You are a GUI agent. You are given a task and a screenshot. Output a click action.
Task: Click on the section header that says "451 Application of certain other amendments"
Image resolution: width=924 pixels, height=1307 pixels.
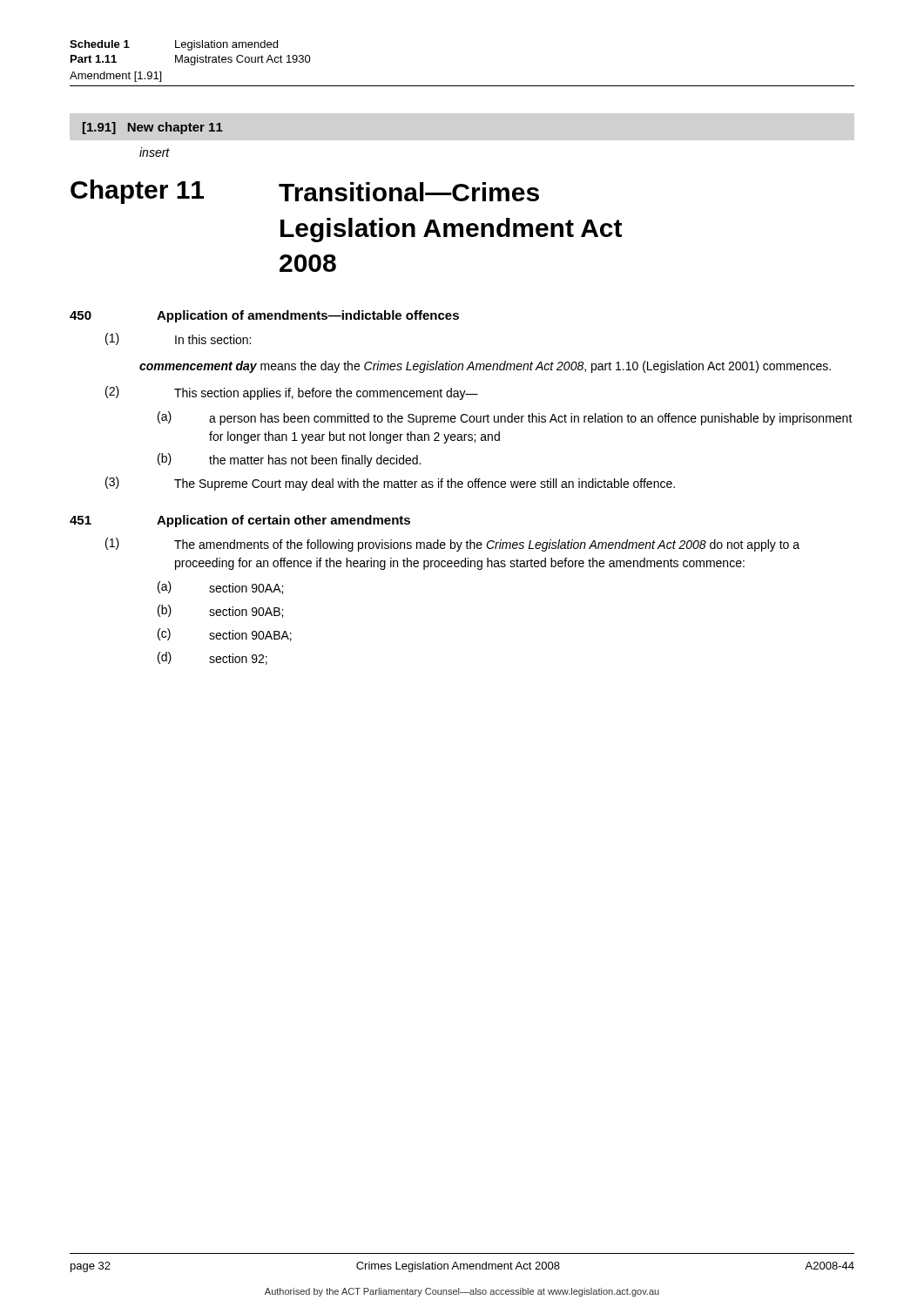[x=240, y=520]
